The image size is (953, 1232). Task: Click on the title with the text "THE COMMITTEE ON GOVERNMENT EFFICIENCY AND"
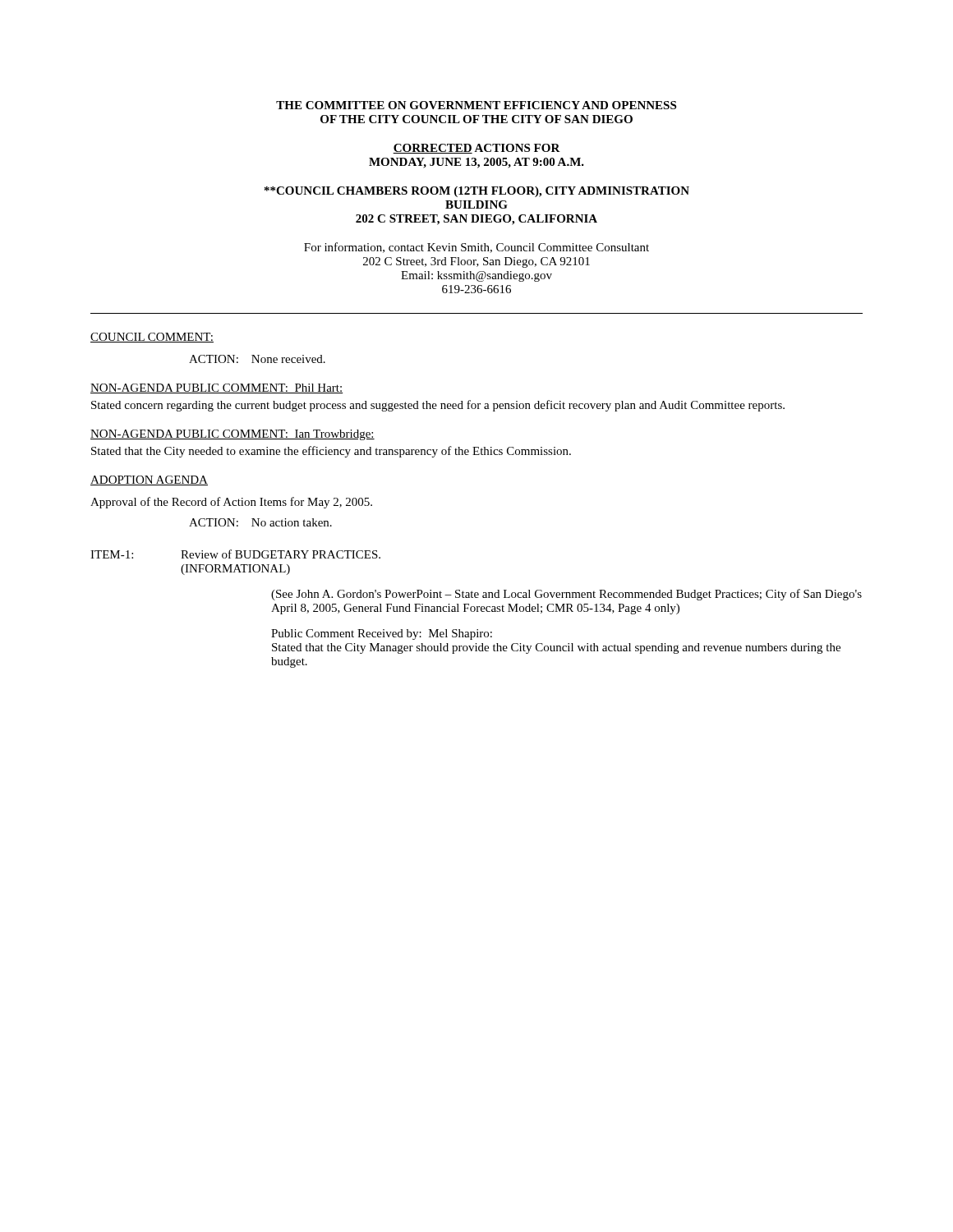pos(476,113)
